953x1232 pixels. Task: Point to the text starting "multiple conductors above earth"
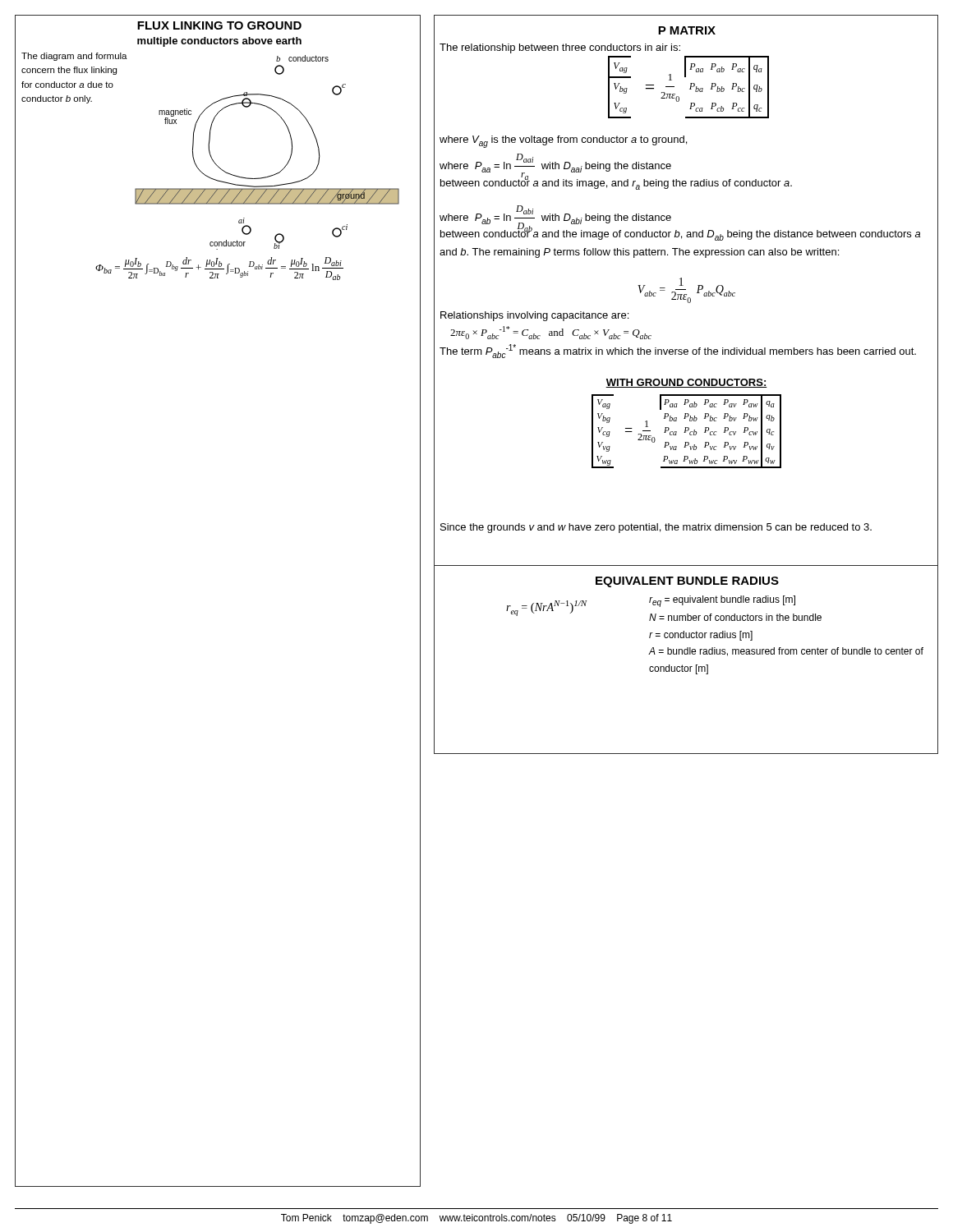tap(219, 41)
